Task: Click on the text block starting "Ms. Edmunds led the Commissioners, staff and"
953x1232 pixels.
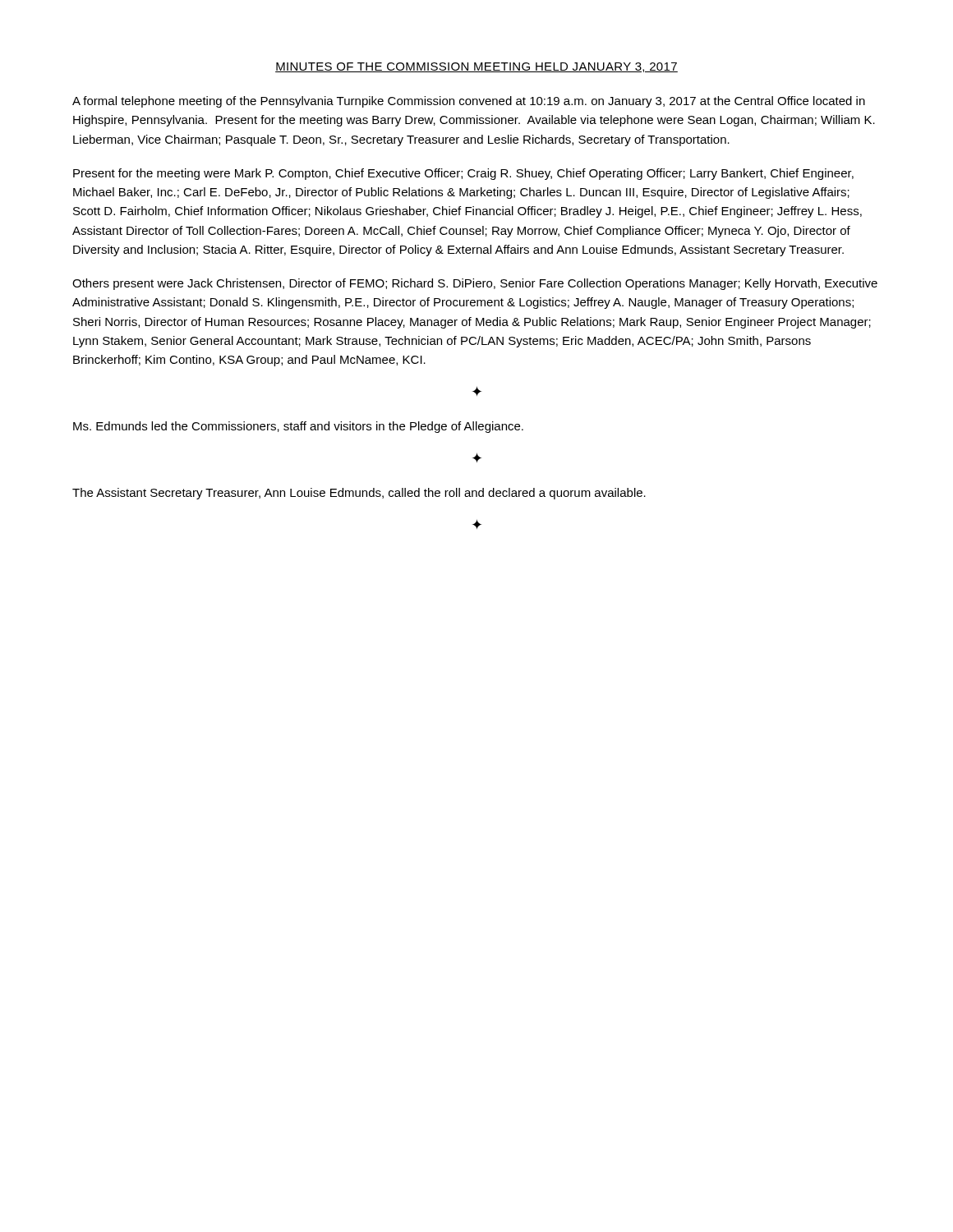Action: [x=298, y=426]
